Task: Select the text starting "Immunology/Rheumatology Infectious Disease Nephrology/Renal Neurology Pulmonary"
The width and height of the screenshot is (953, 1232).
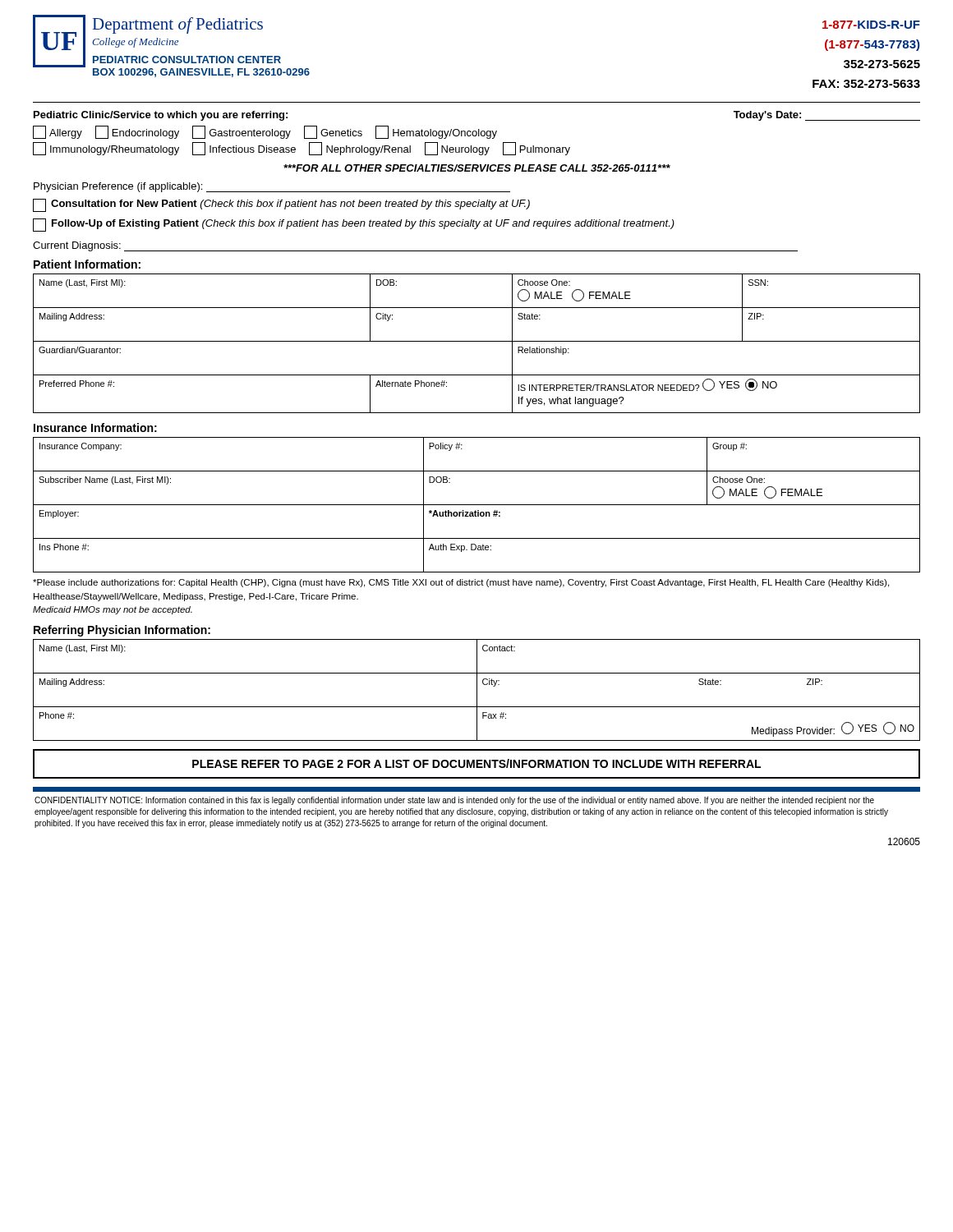Action: (x=301, y=149)
